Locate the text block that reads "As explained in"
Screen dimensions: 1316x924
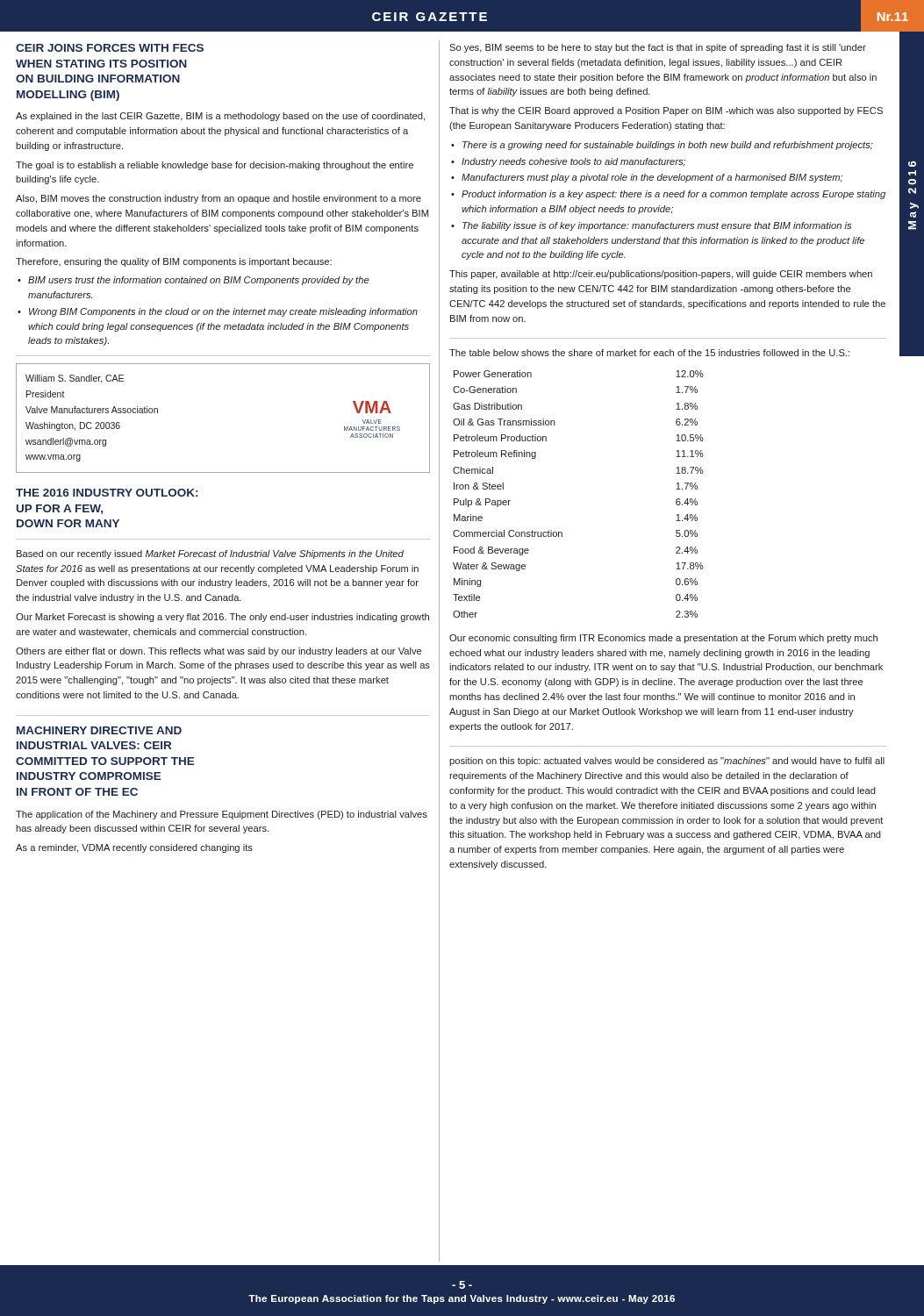click(221, 131)
